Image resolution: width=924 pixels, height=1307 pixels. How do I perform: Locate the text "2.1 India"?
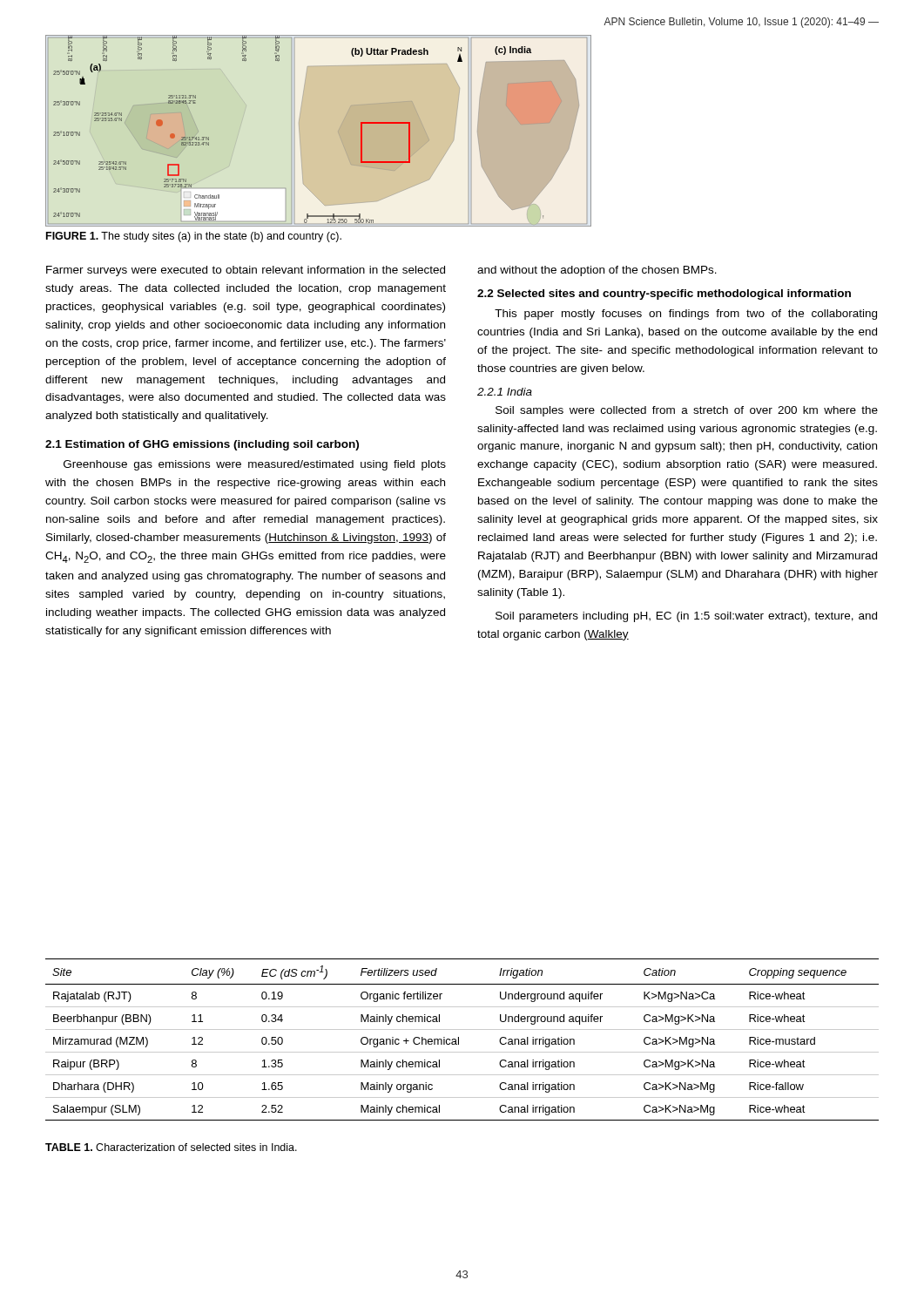[x=505, y=391]
